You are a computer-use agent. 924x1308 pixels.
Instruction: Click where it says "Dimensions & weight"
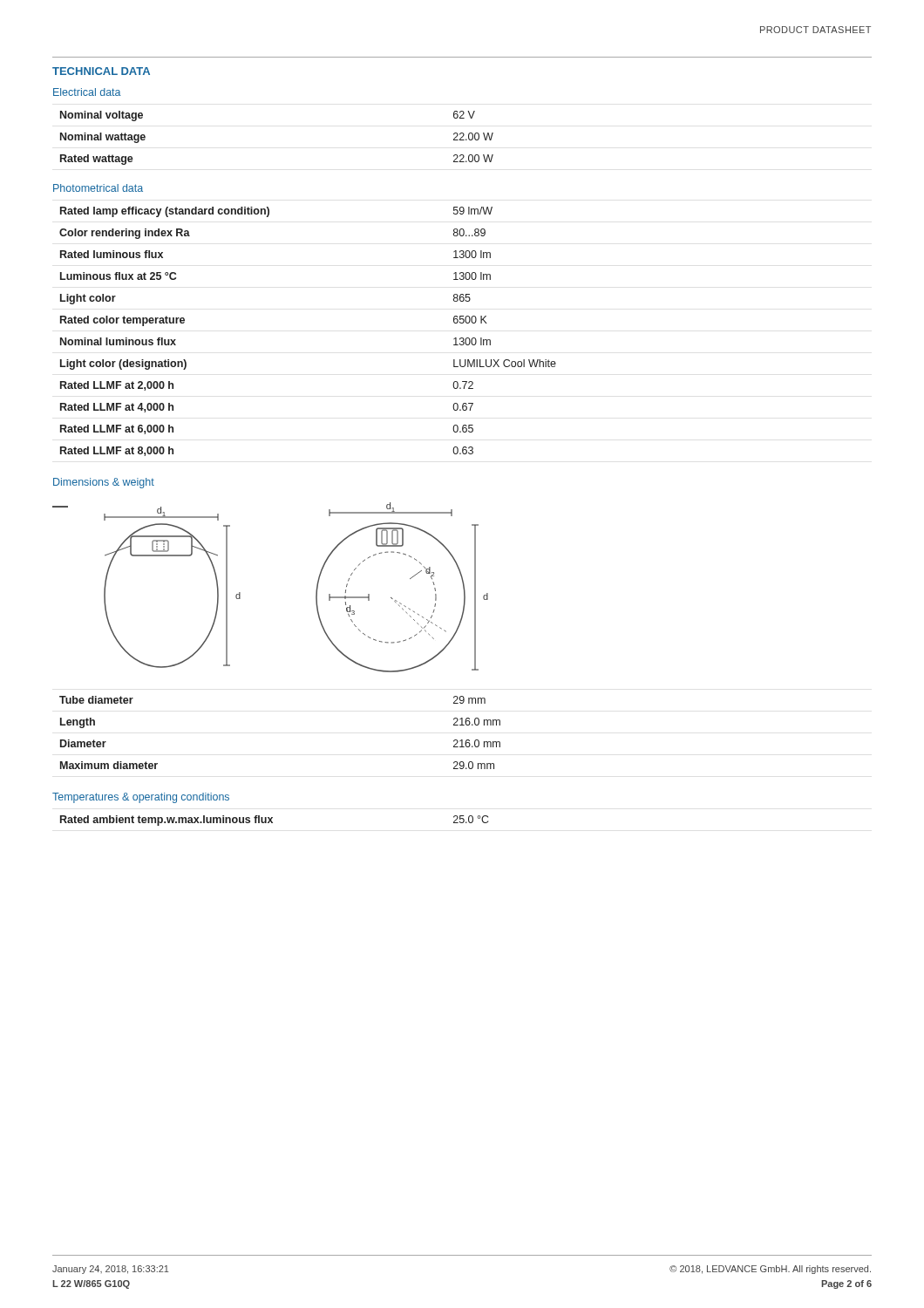coord(103,482)
